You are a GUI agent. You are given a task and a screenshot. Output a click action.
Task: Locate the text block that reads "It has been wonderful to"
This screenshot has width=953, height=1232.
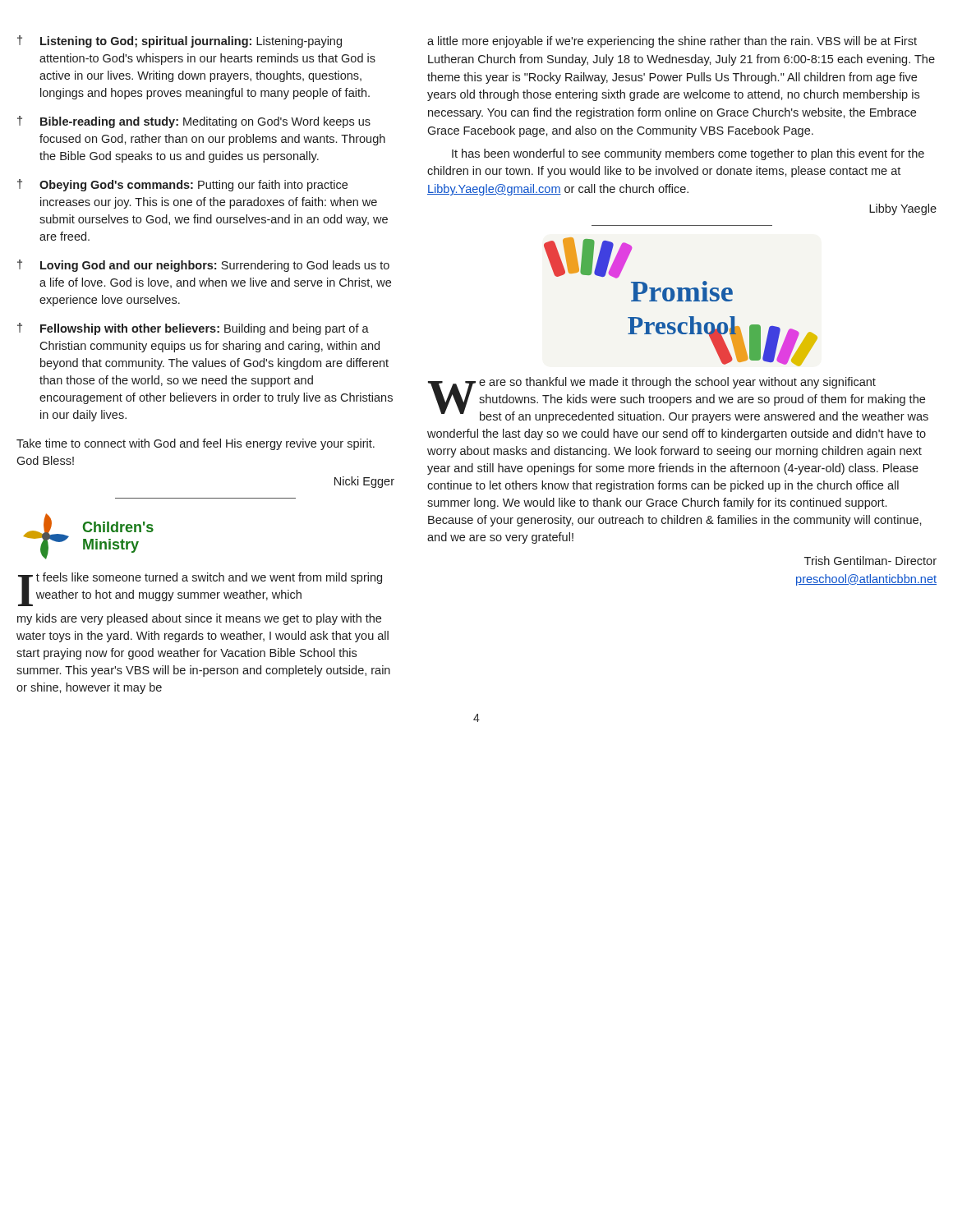pyautogui.click(x=676, y=171)
